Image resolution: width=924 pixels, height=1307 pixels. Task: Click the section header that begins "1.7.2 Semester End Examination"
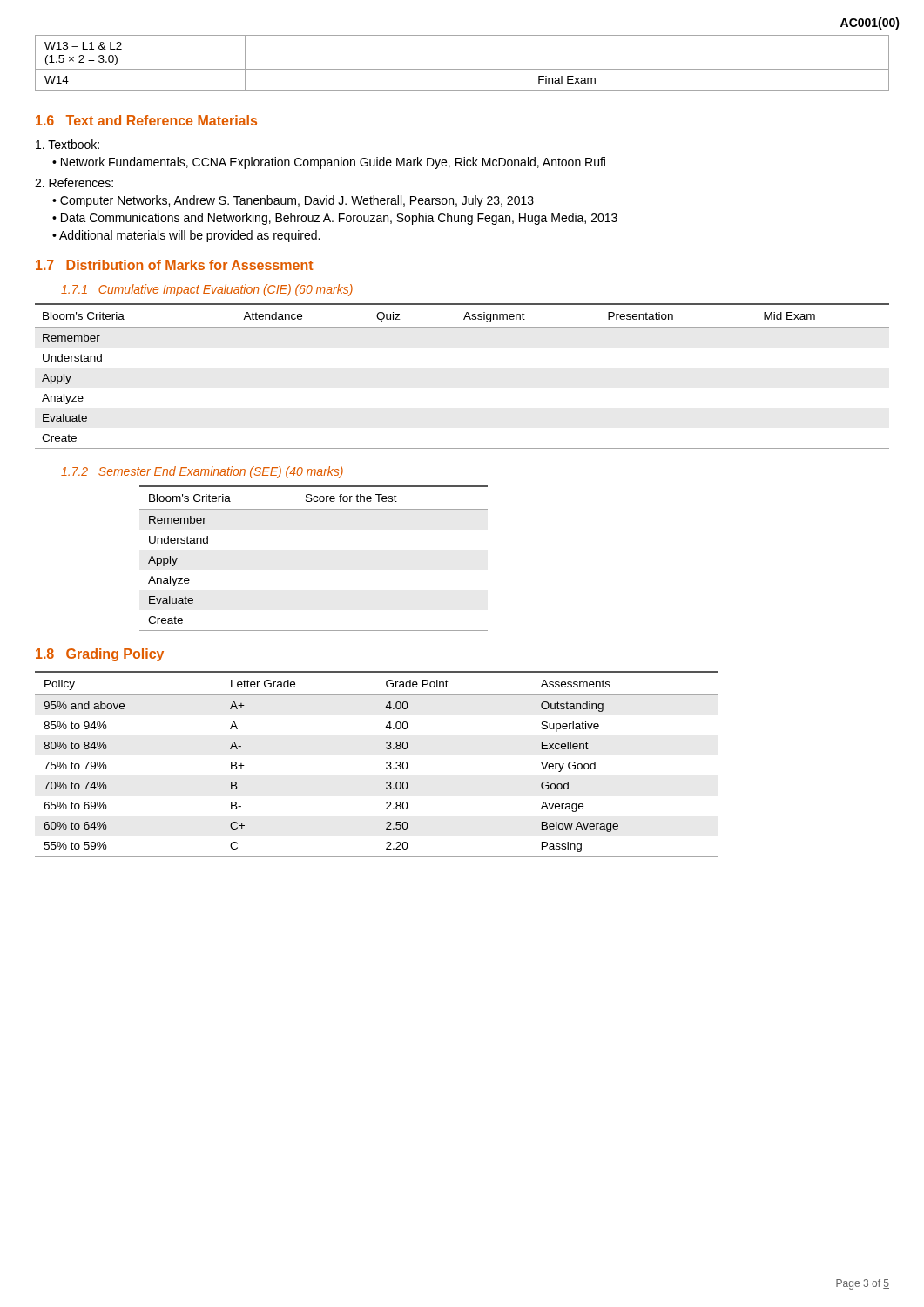click(202, 471)
